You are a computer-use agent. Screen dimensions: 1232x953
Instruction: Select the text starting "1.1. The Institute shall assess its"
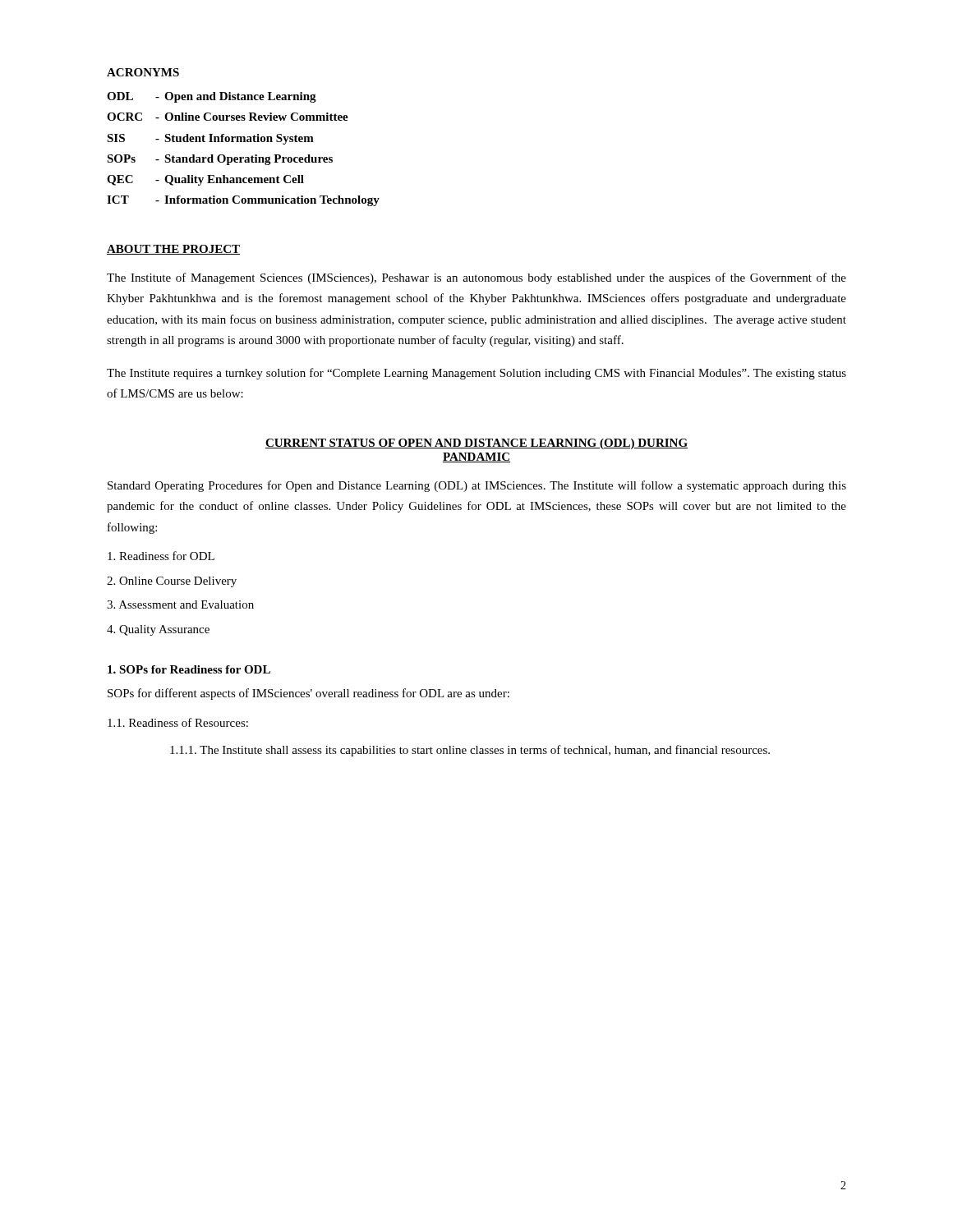point(470,750)
